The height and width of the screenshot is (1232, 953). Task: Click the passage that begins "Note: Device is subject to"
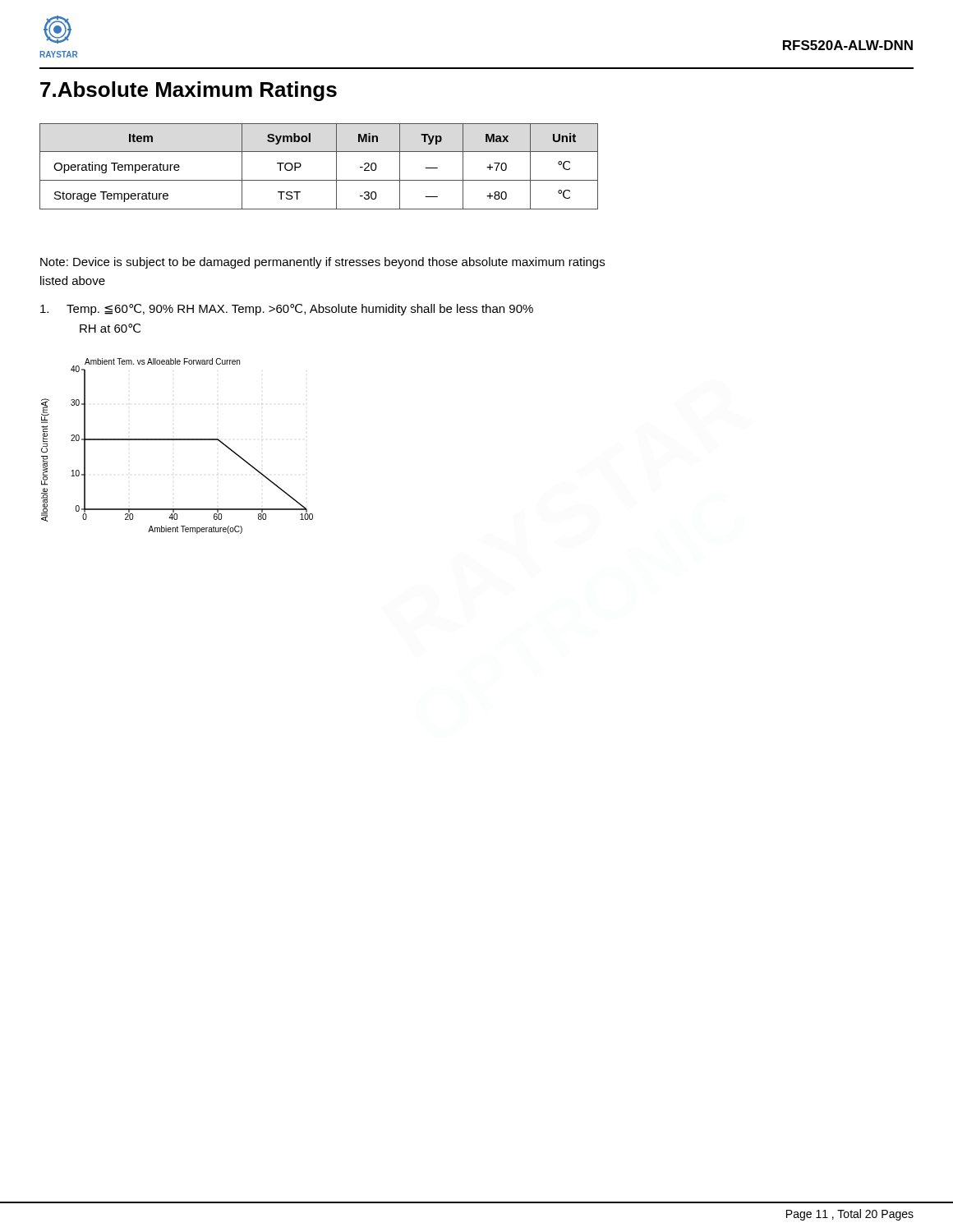(x=322, y=271)
